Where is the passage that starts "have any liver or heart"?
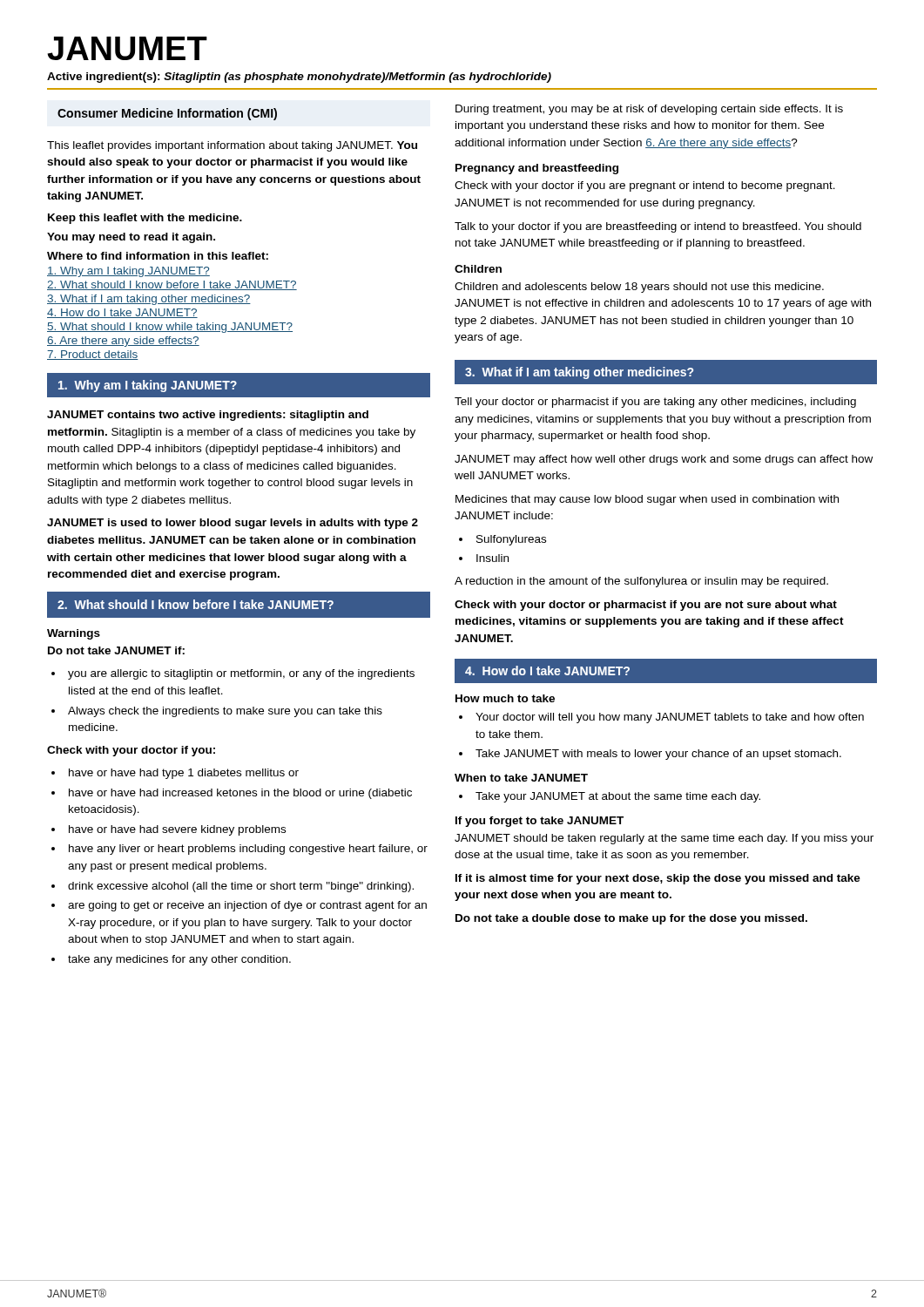 coord(248,857)
